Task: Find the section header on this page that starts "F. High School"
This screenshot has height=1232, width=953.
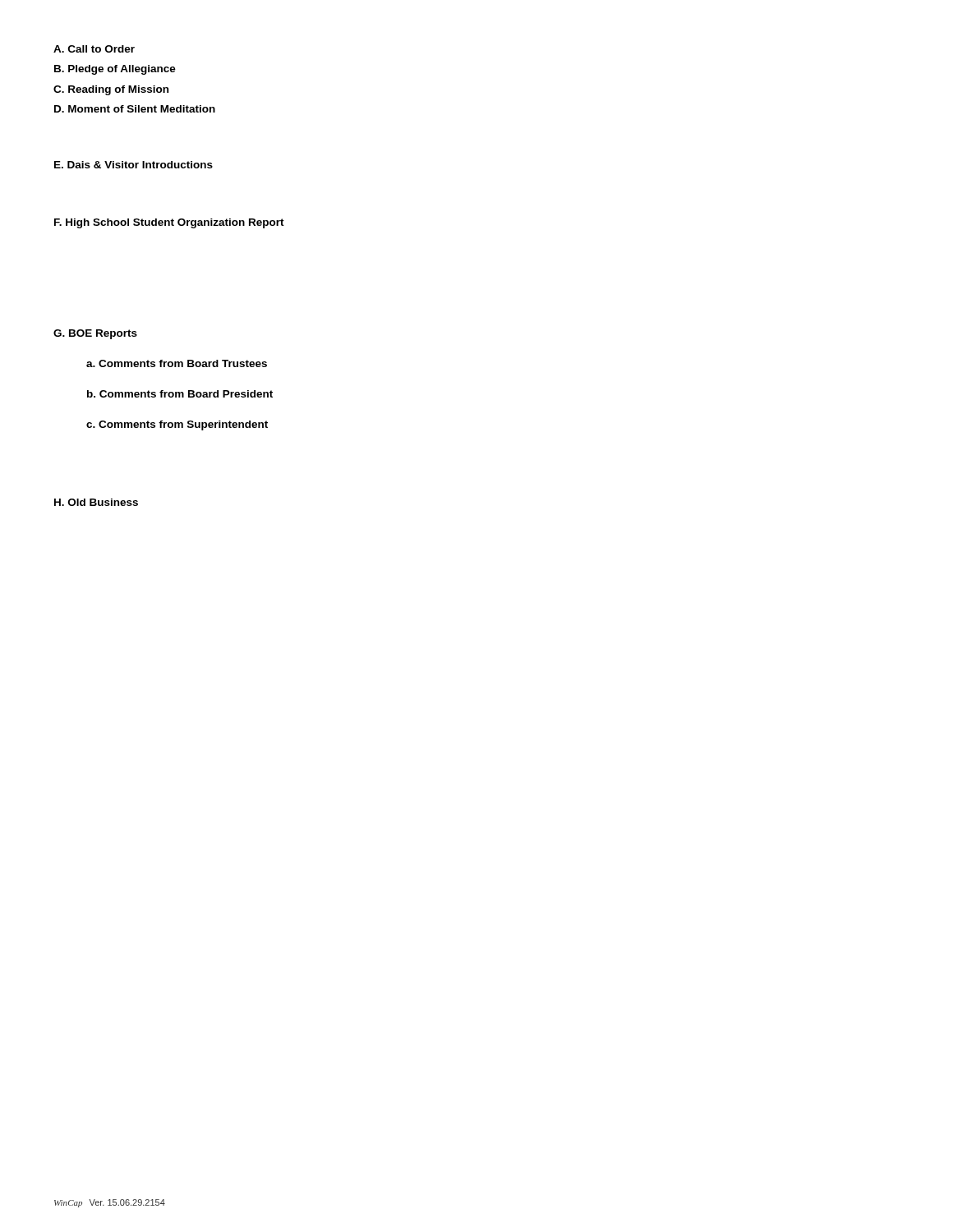Action: (x=169, y=222)
